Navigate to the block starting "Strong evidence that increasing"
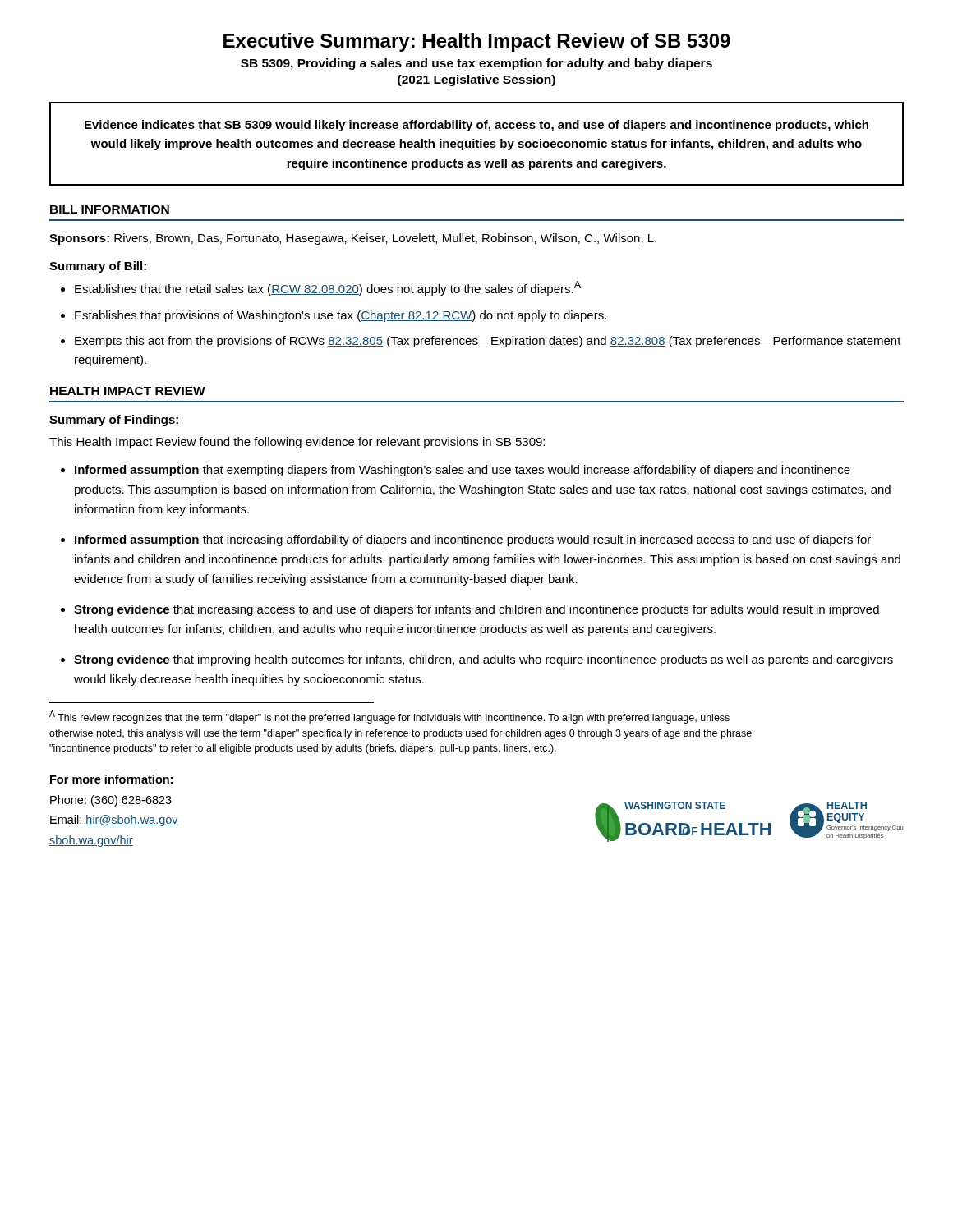This screenshot has width=953, height=1232. coord(477,619)
